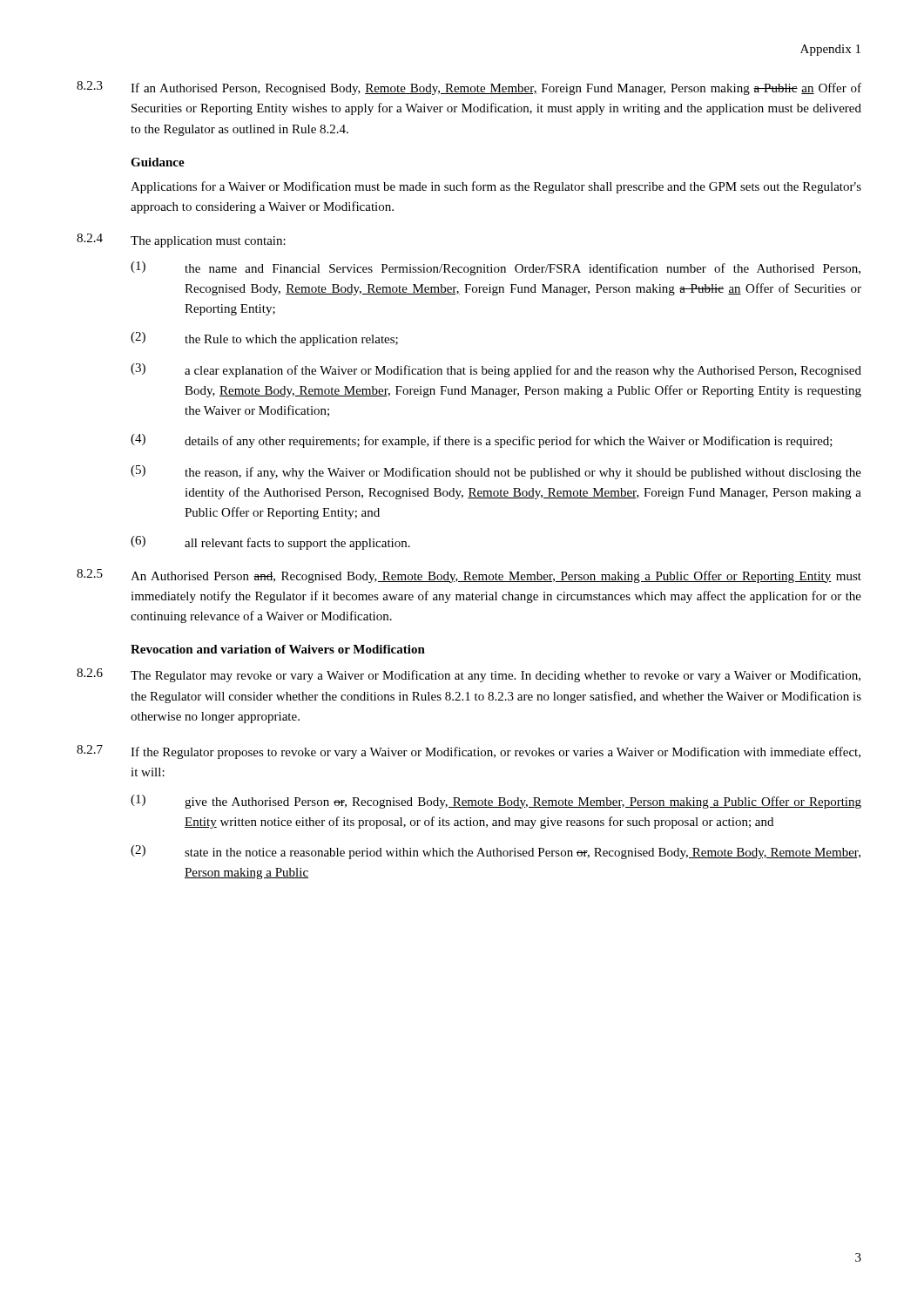Navigate to the region starting "8.2.7 If the Regulator proposes to"
This screenshot has height=1307, width=924.
(469, 763)
